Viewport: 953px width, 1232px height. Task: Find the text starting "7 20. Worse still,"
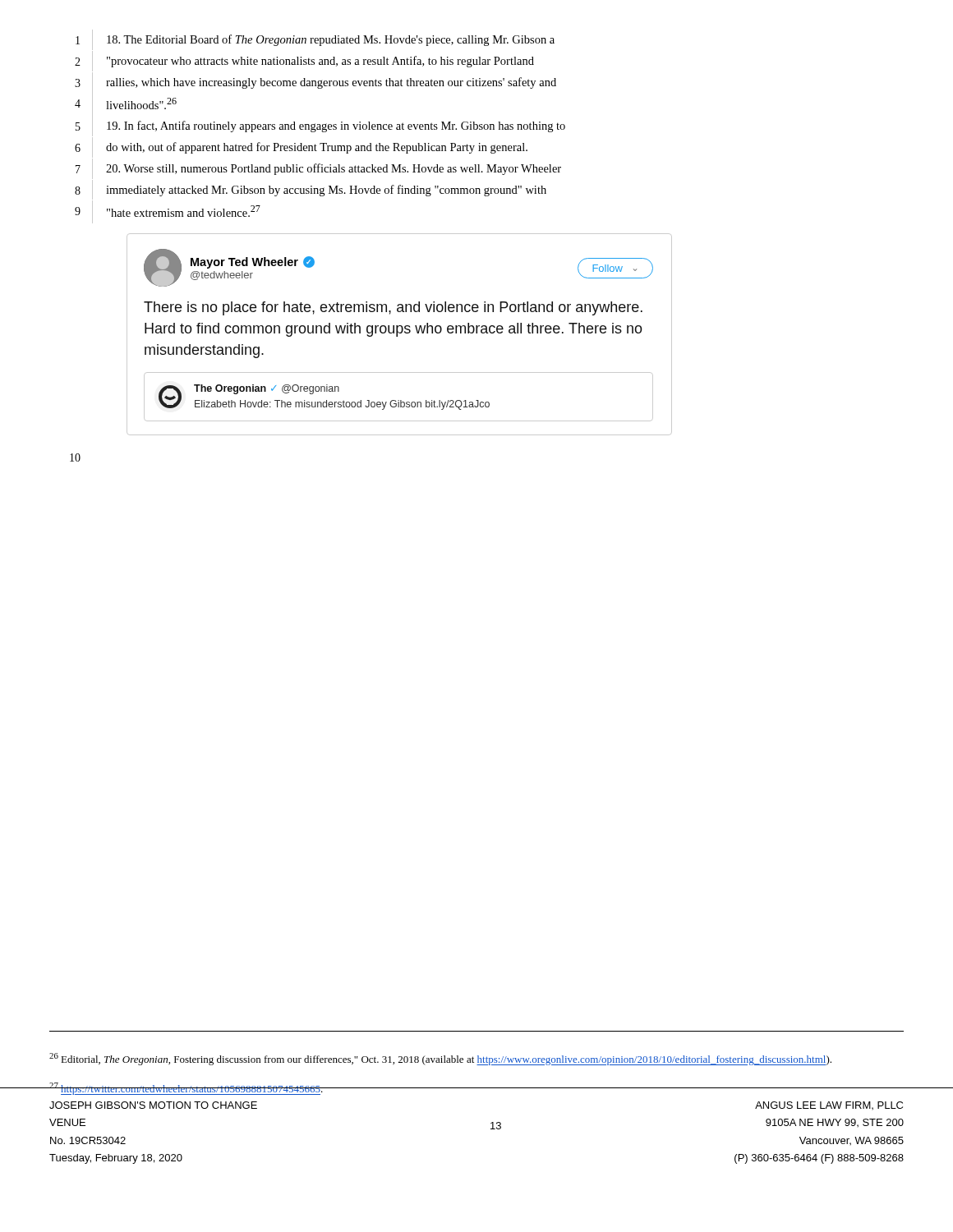click(x=476, y=191)
